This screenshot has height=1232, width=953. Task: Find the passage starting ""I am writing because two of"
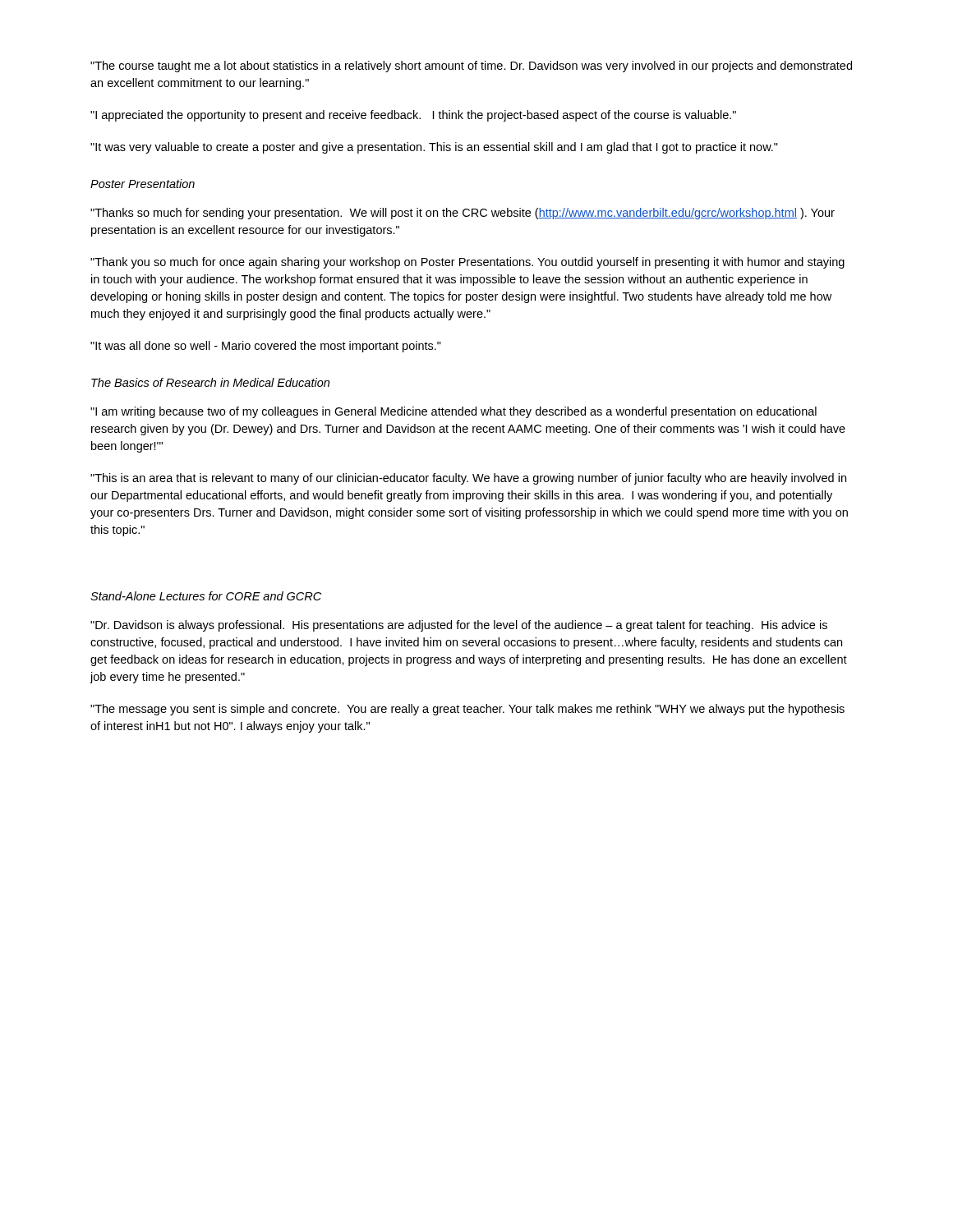pyautogui.click(x=468, y=429)
